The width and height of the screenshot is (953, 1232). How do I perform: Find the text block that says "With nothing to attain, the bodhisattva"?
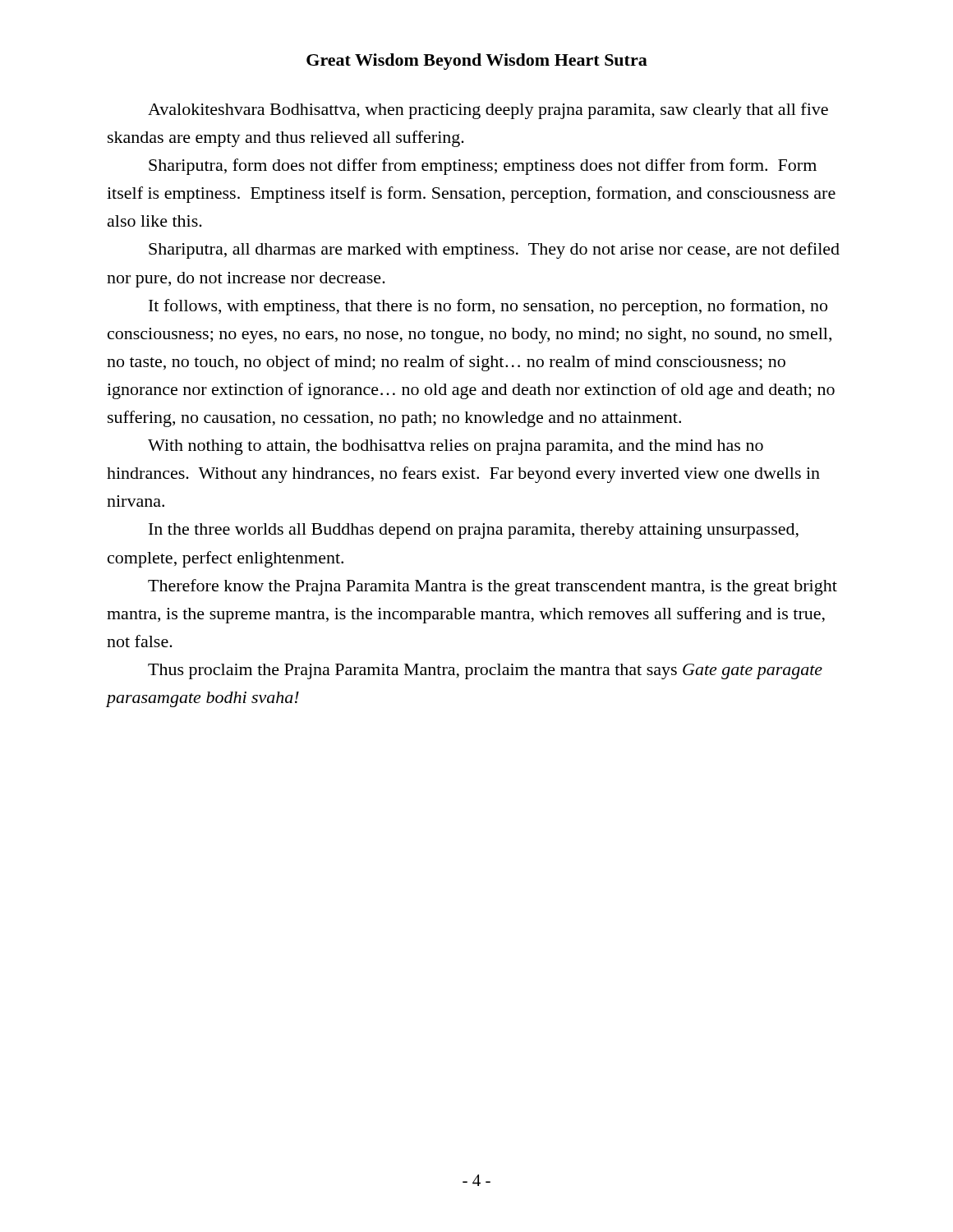point(476,473)
